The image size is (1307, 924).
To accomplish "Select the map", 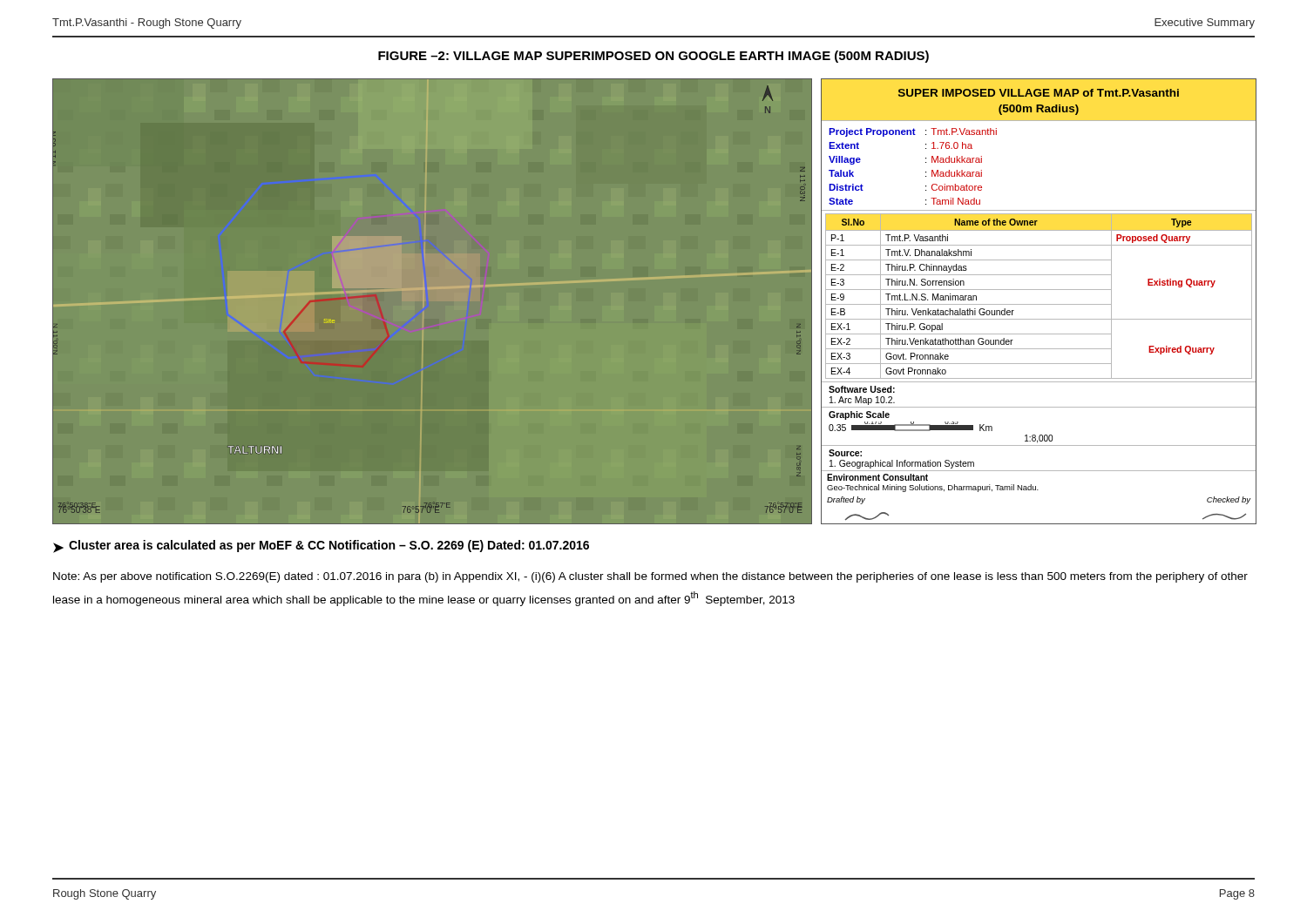I will click(x=432, y=301).
